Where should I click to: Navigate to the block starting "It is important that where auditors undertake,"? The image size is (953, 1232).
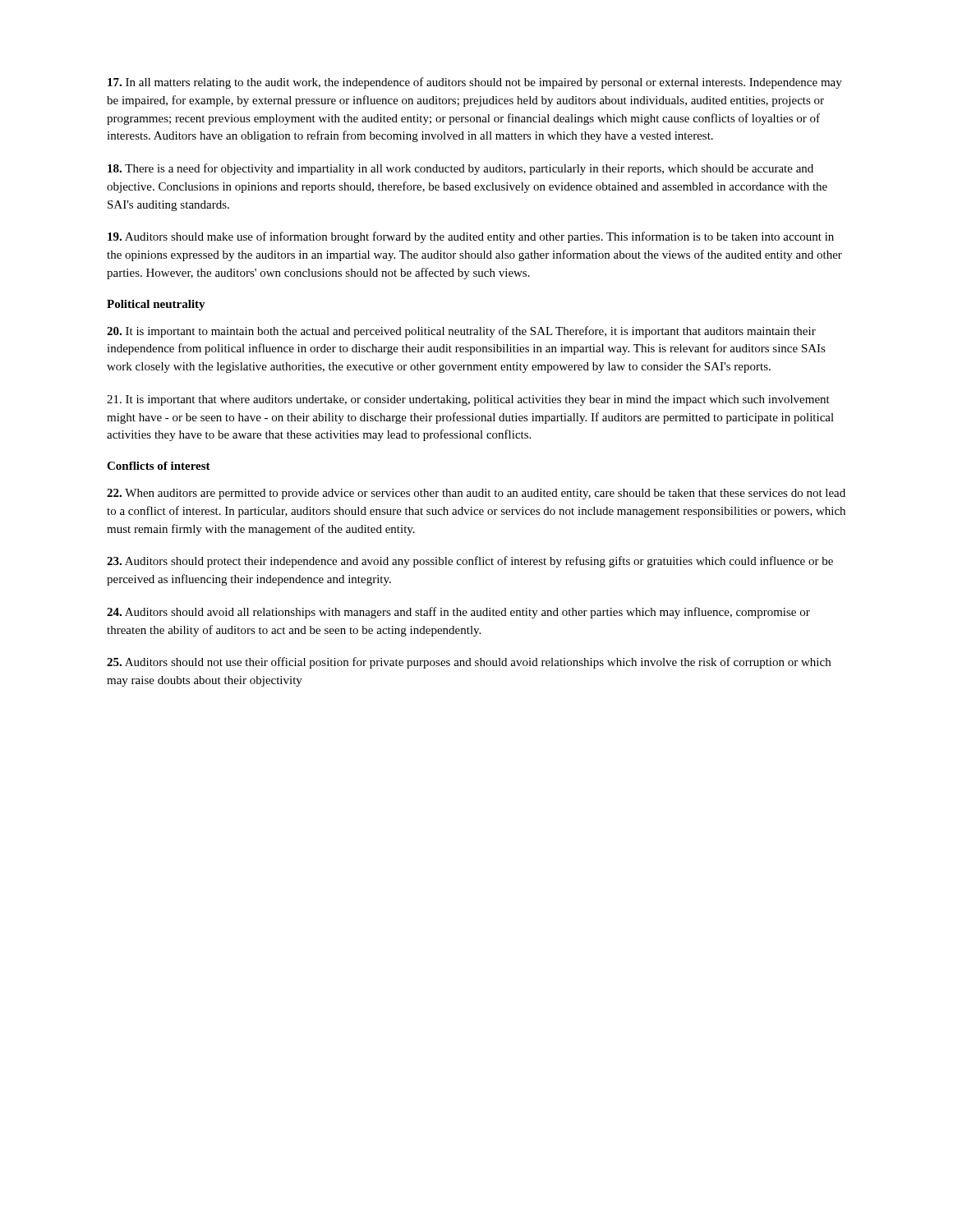pos(470,417)
